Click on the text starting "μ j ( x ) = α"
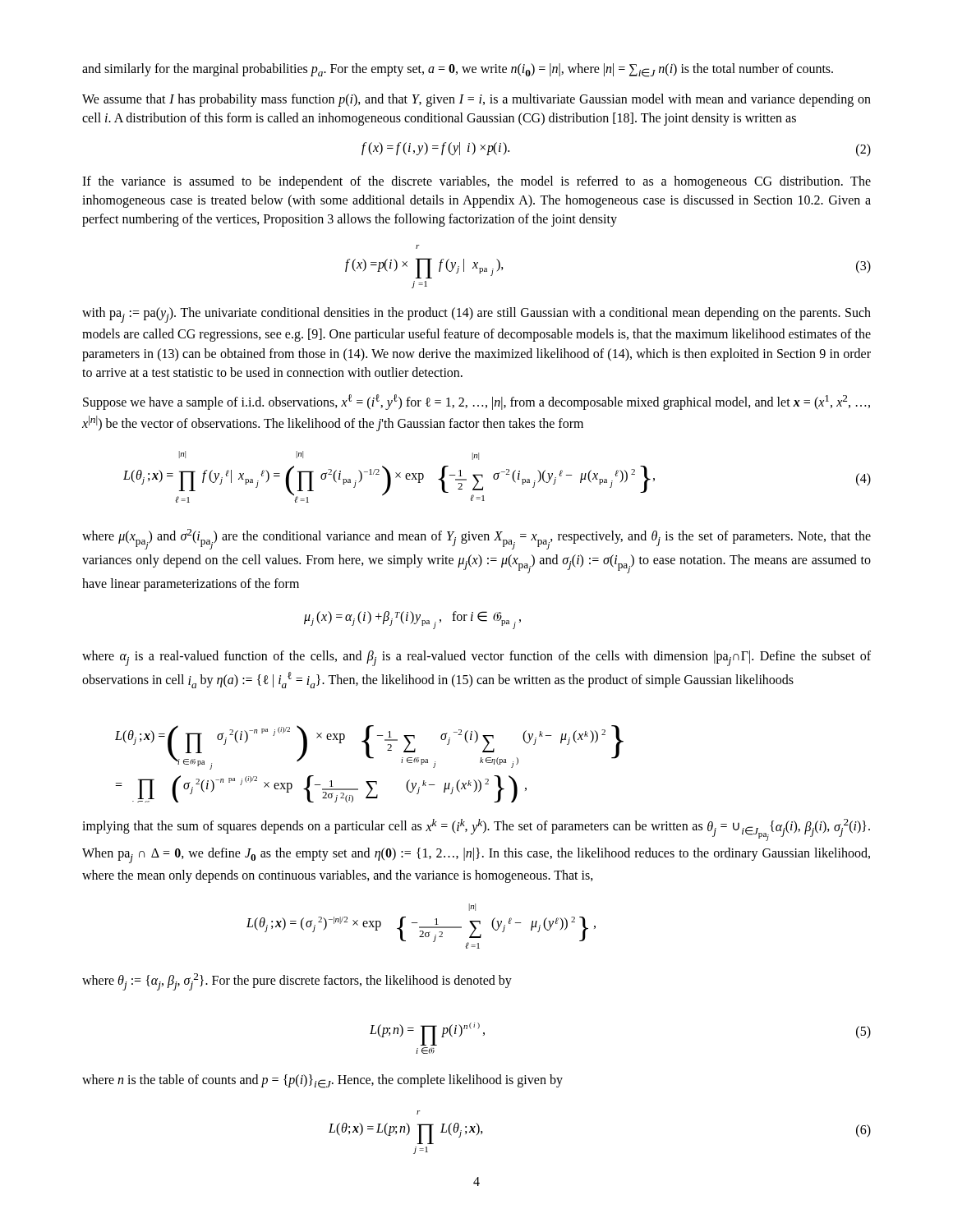953x1232 pixels. coord(476,617)
